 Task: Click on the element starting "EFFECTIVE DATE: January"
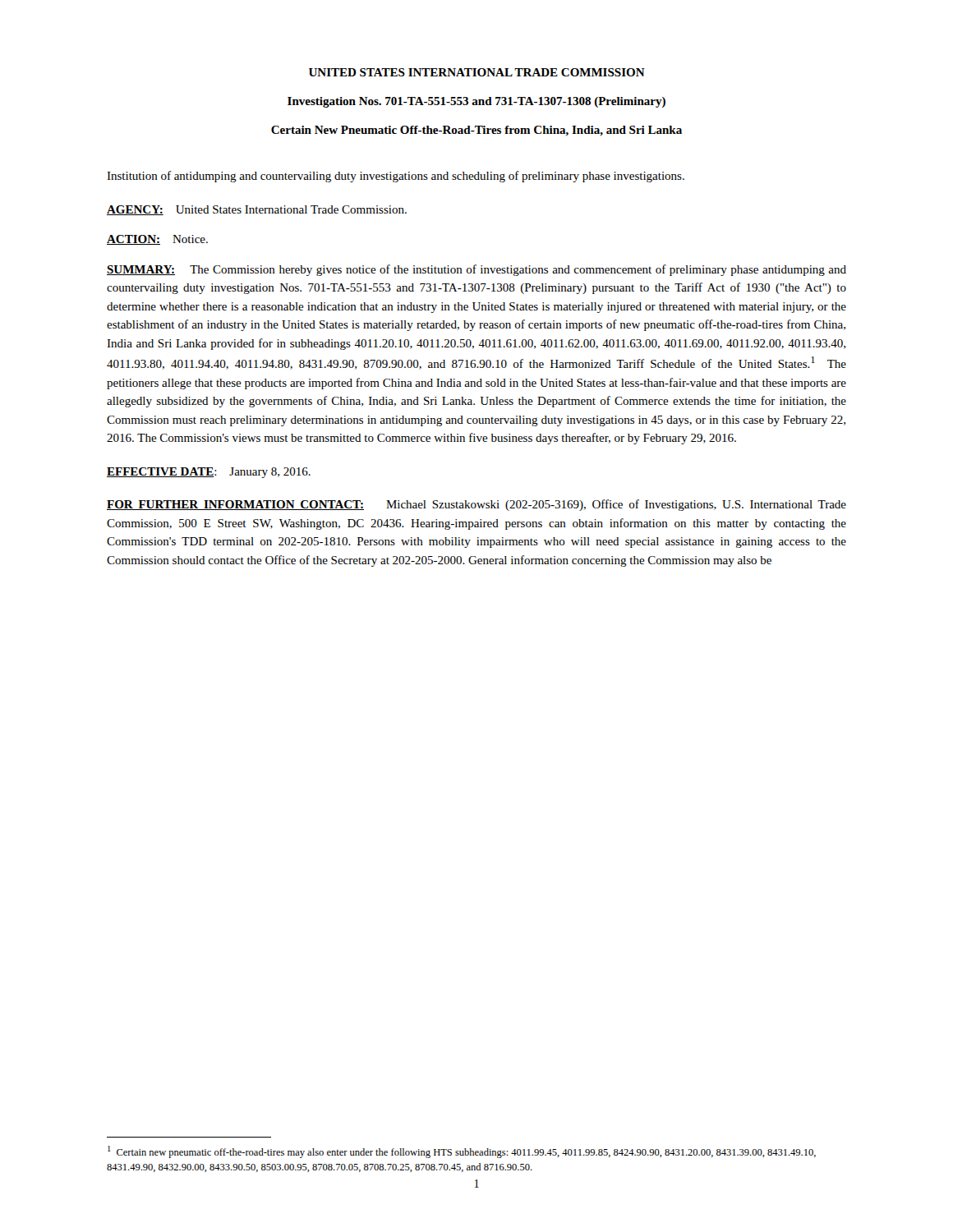209,471
